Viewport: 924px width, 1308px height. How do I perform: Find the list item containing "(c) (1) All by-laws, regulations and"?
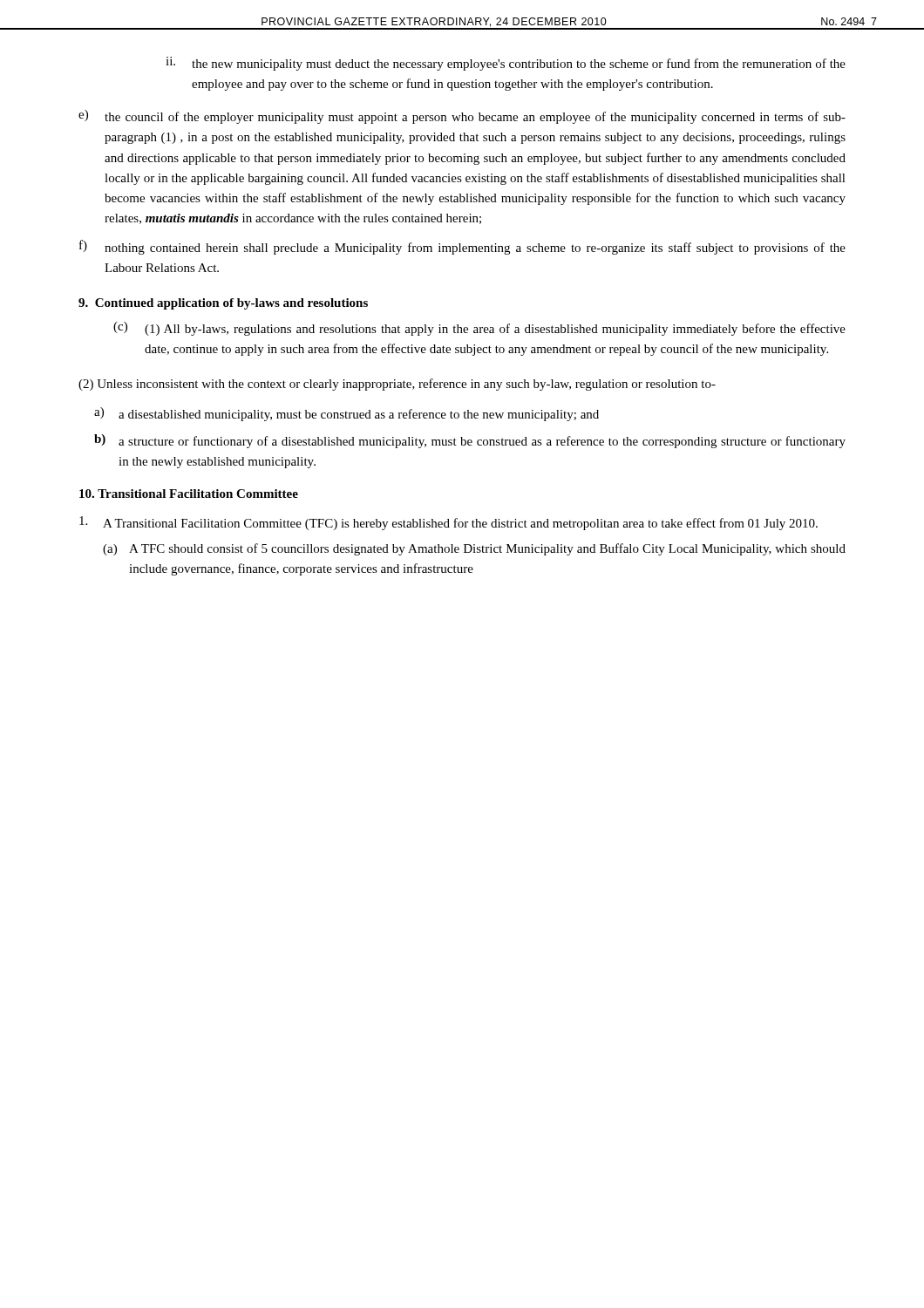pyautogui.click(x=479, y=339)
